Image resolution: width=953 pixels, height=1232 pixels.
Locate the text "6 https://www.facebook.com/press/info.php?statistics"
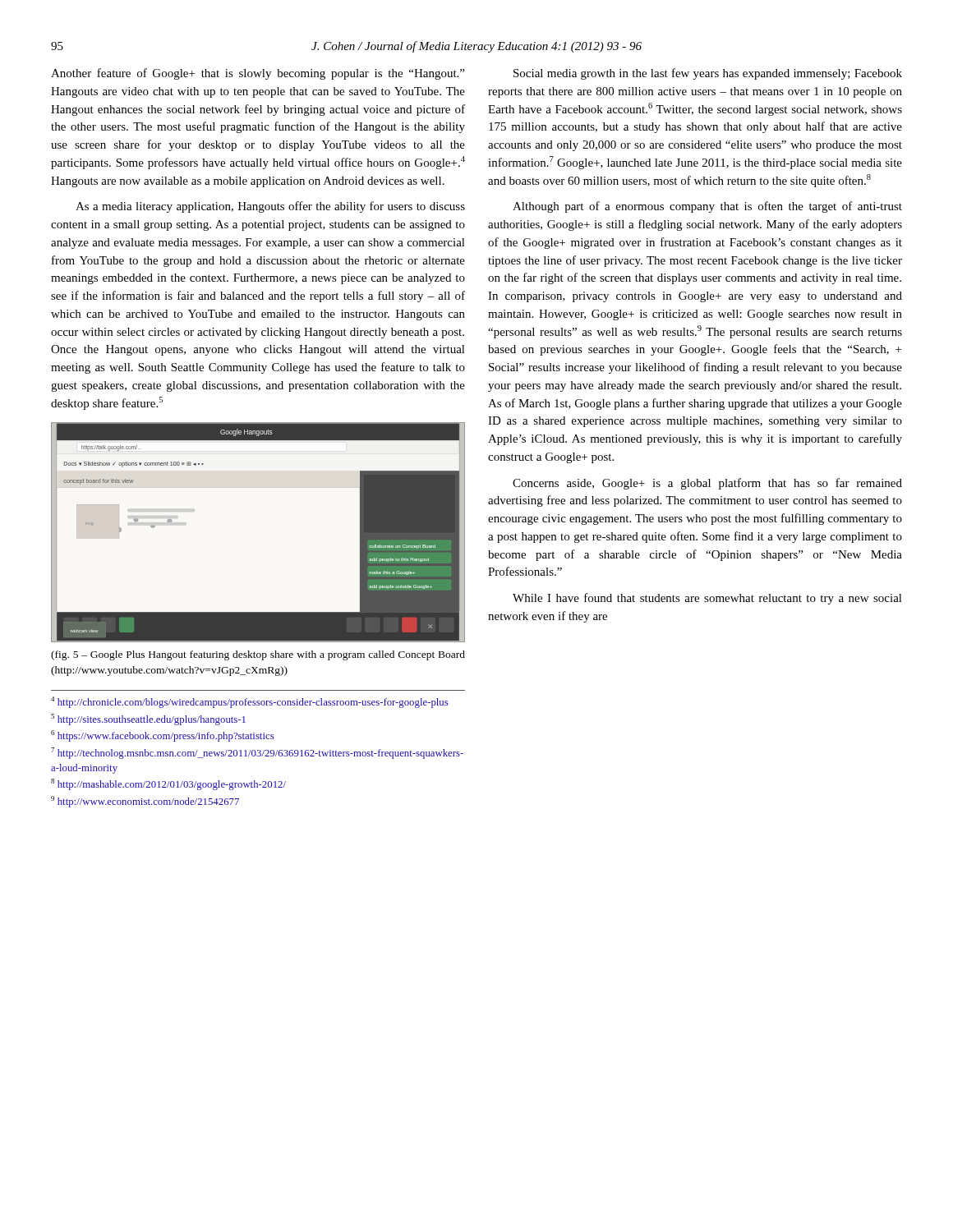[162, 736]
